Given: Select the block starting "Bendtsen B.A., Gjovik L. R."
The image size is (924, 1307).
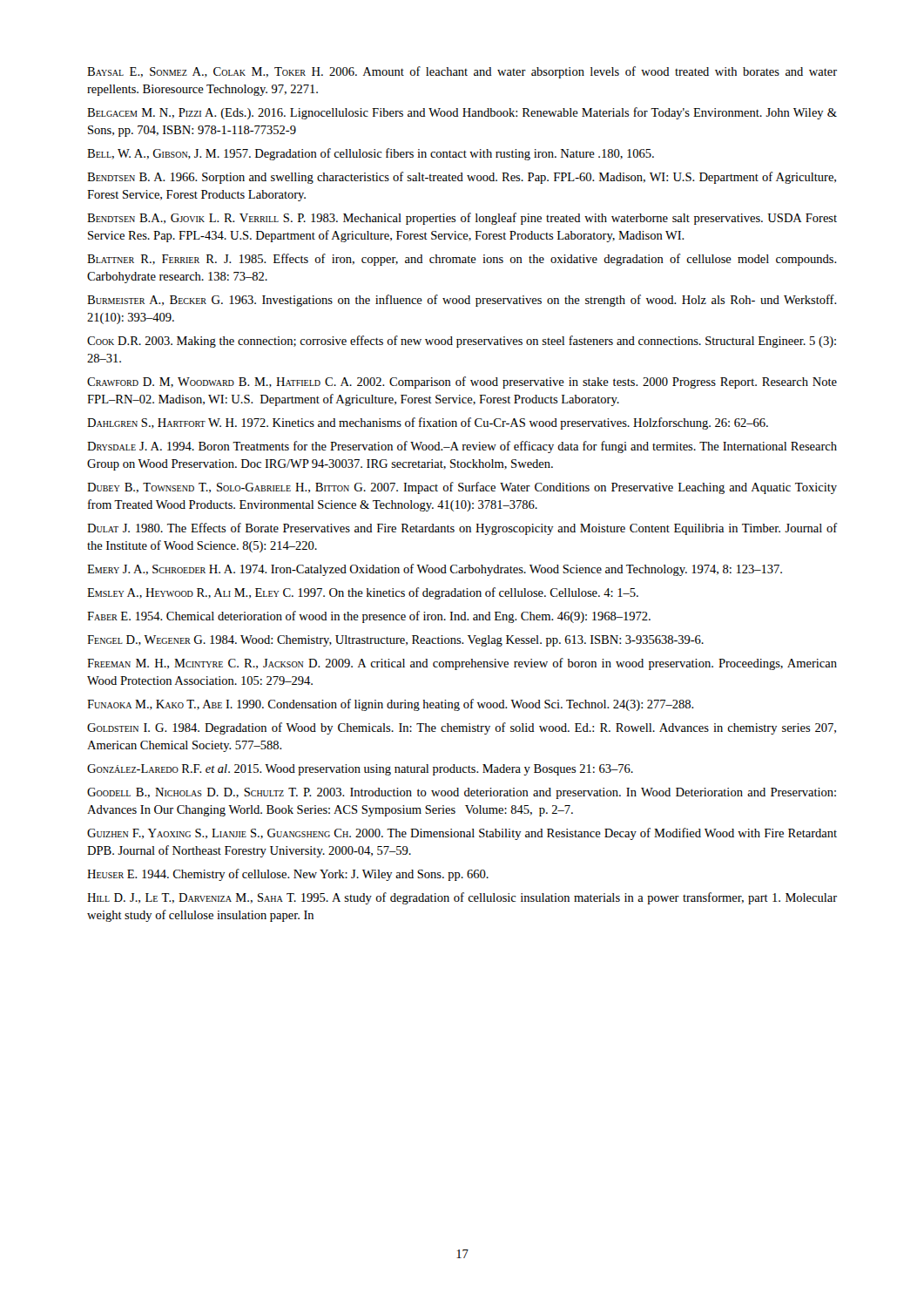Looking at the screenshot, I should 462,227.
